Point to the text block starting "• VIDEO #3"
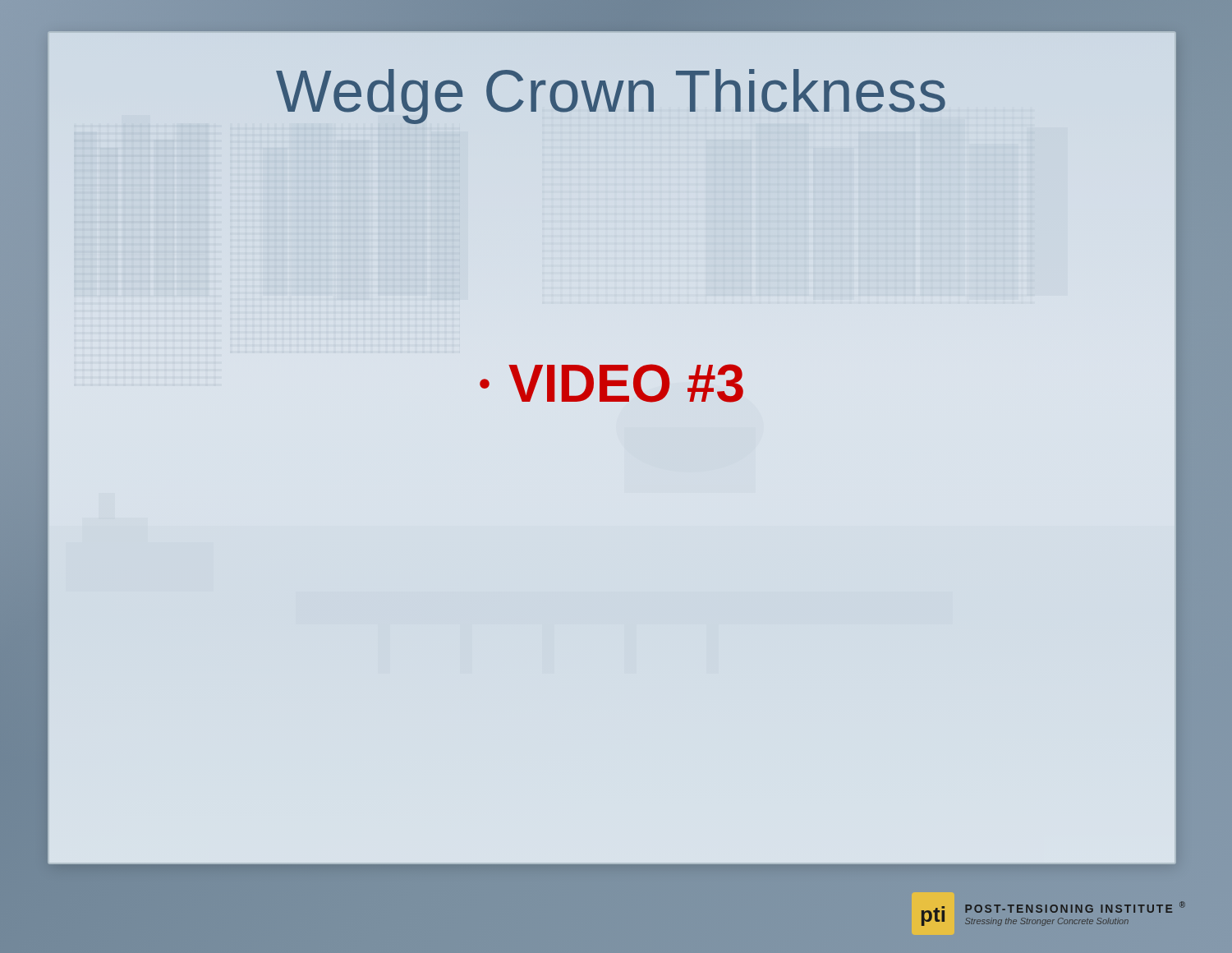Screen dimensions: 953x1232 pyautogui.click(x=612, y=384)
